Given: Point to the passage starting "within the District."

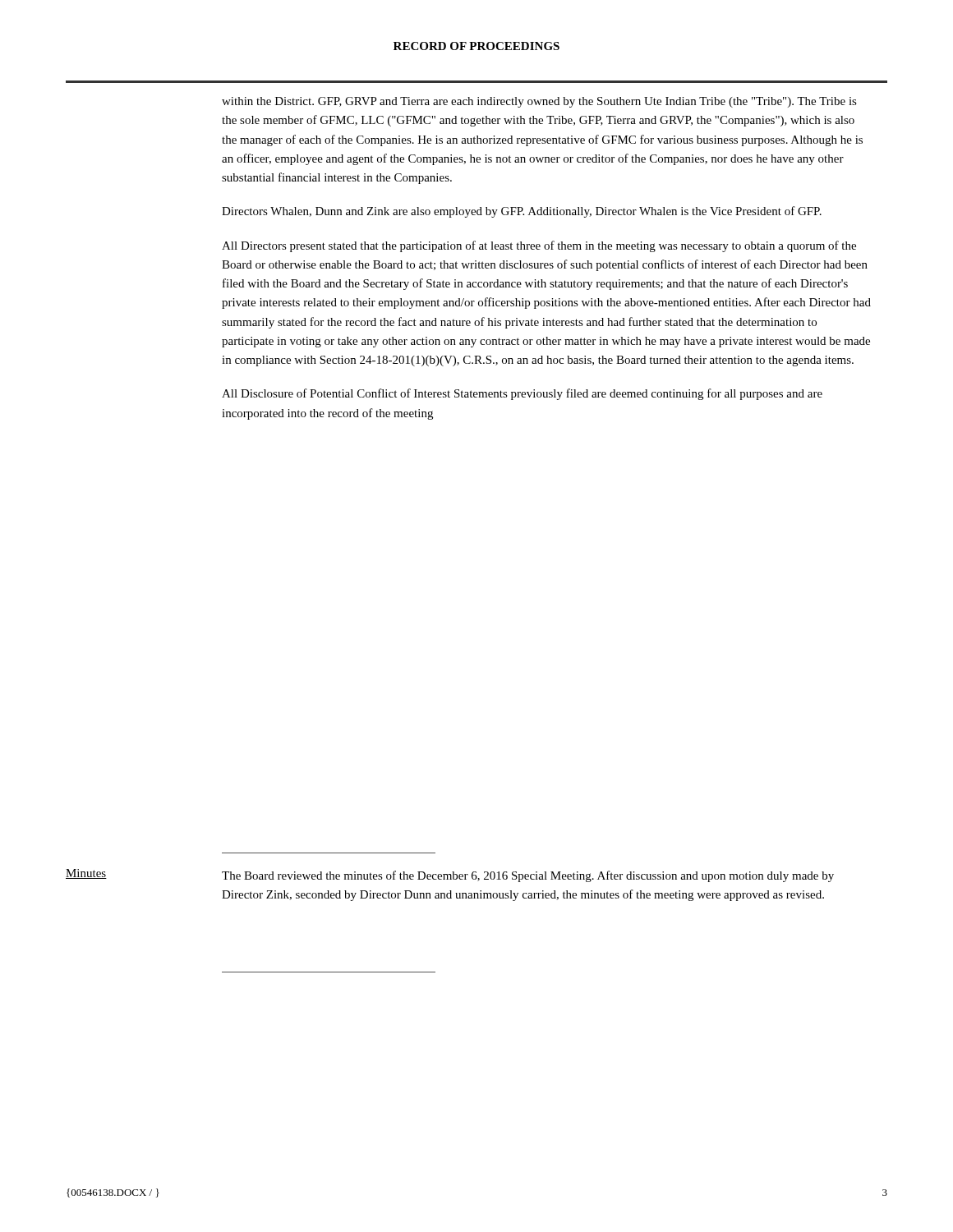Looking at the screenshot, I should coord(542,139).
